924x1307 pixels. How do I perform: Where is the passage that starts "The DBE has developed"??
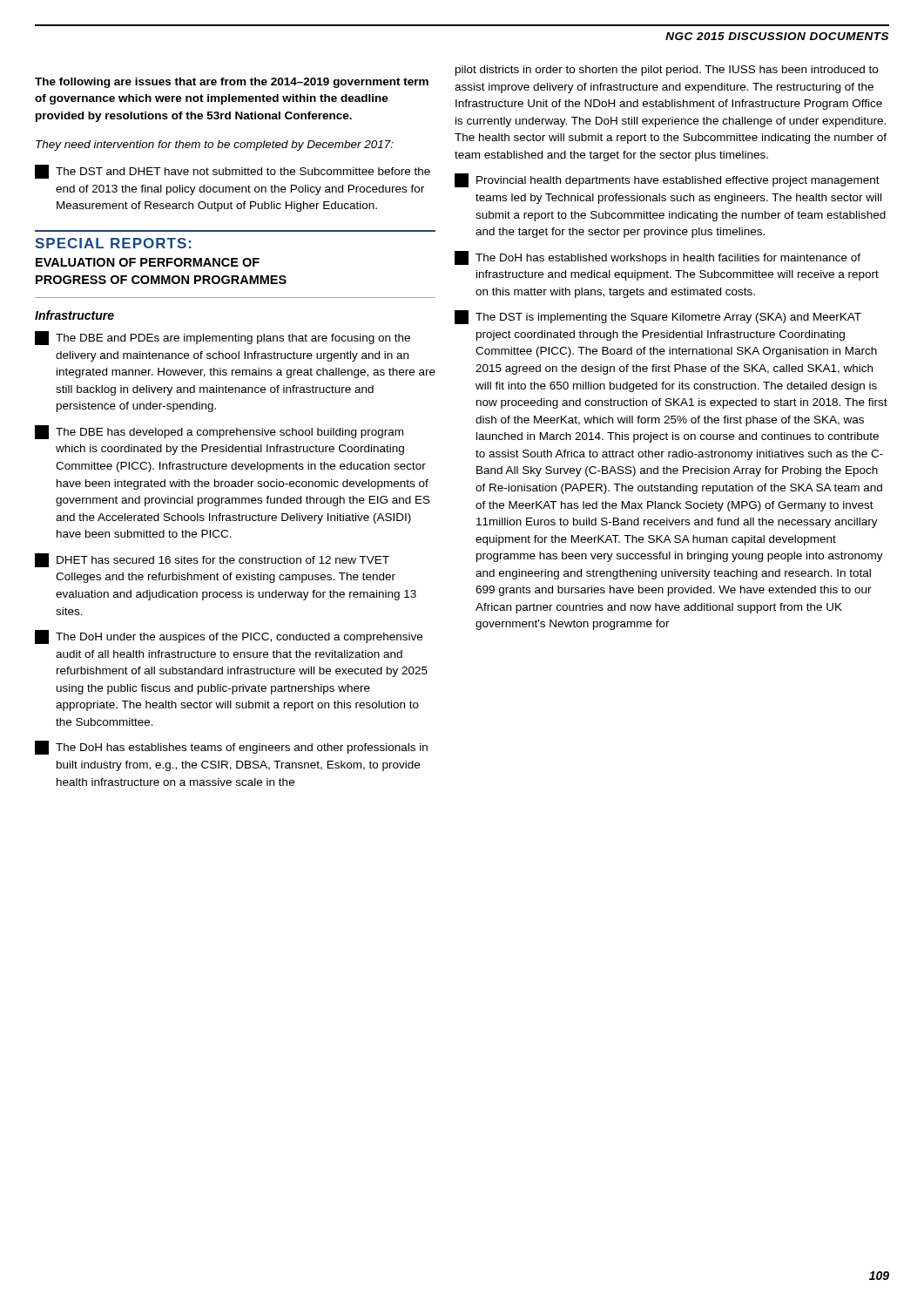pos(235,483)
